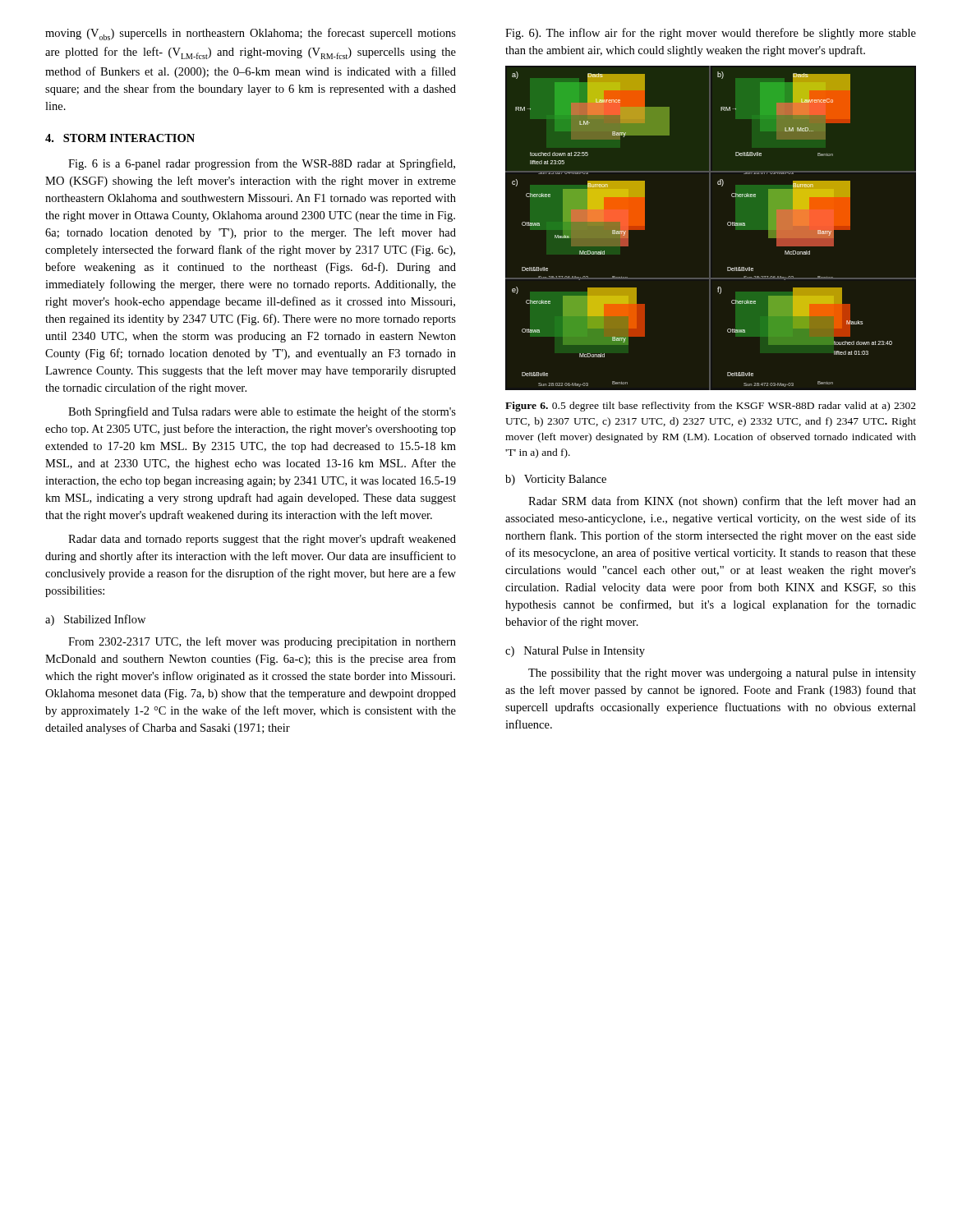Click on the text starting "a) Stabilized Inflow"

(95, 620)
